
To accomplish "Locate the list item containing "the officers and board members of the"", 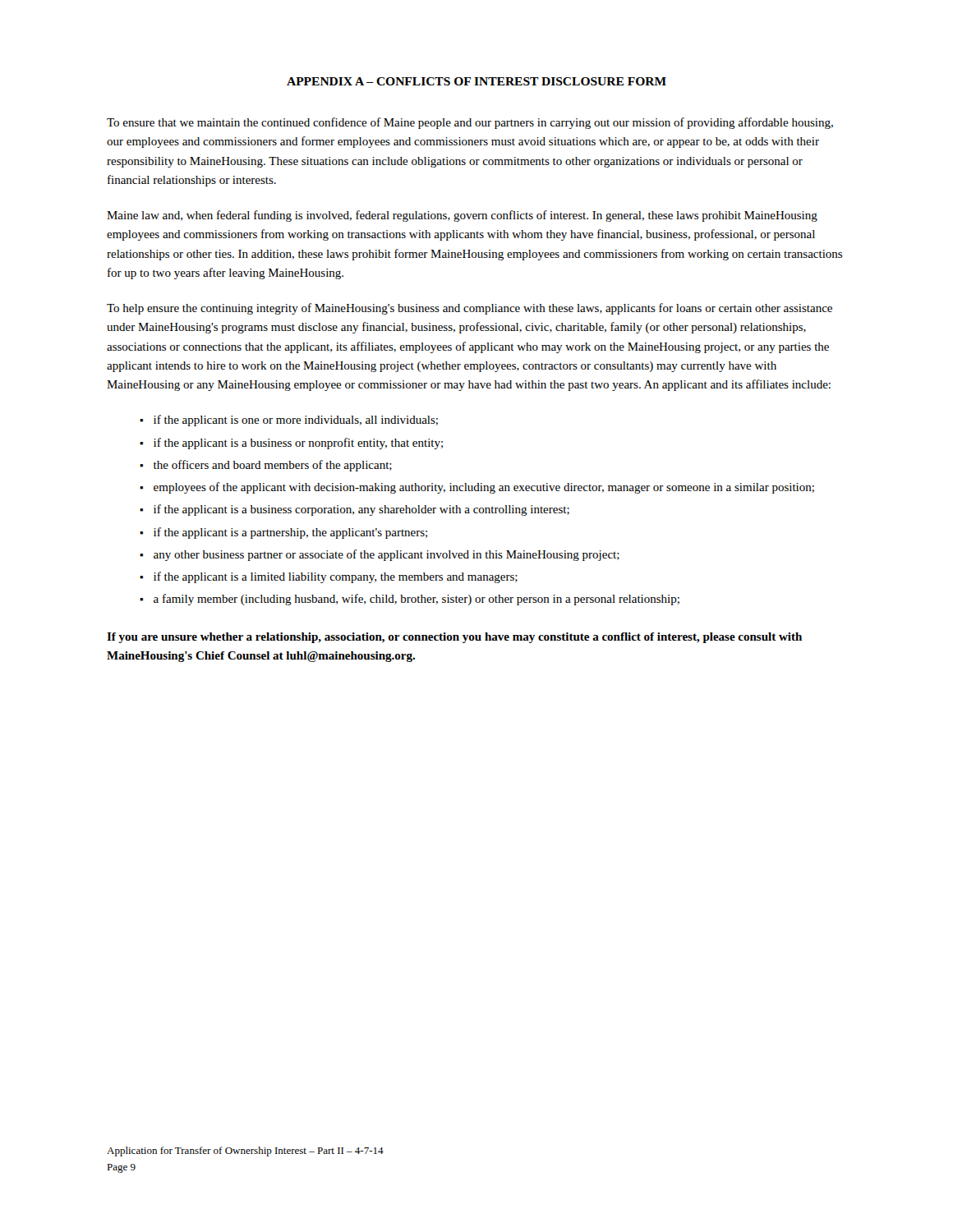I will pos(273,465).
